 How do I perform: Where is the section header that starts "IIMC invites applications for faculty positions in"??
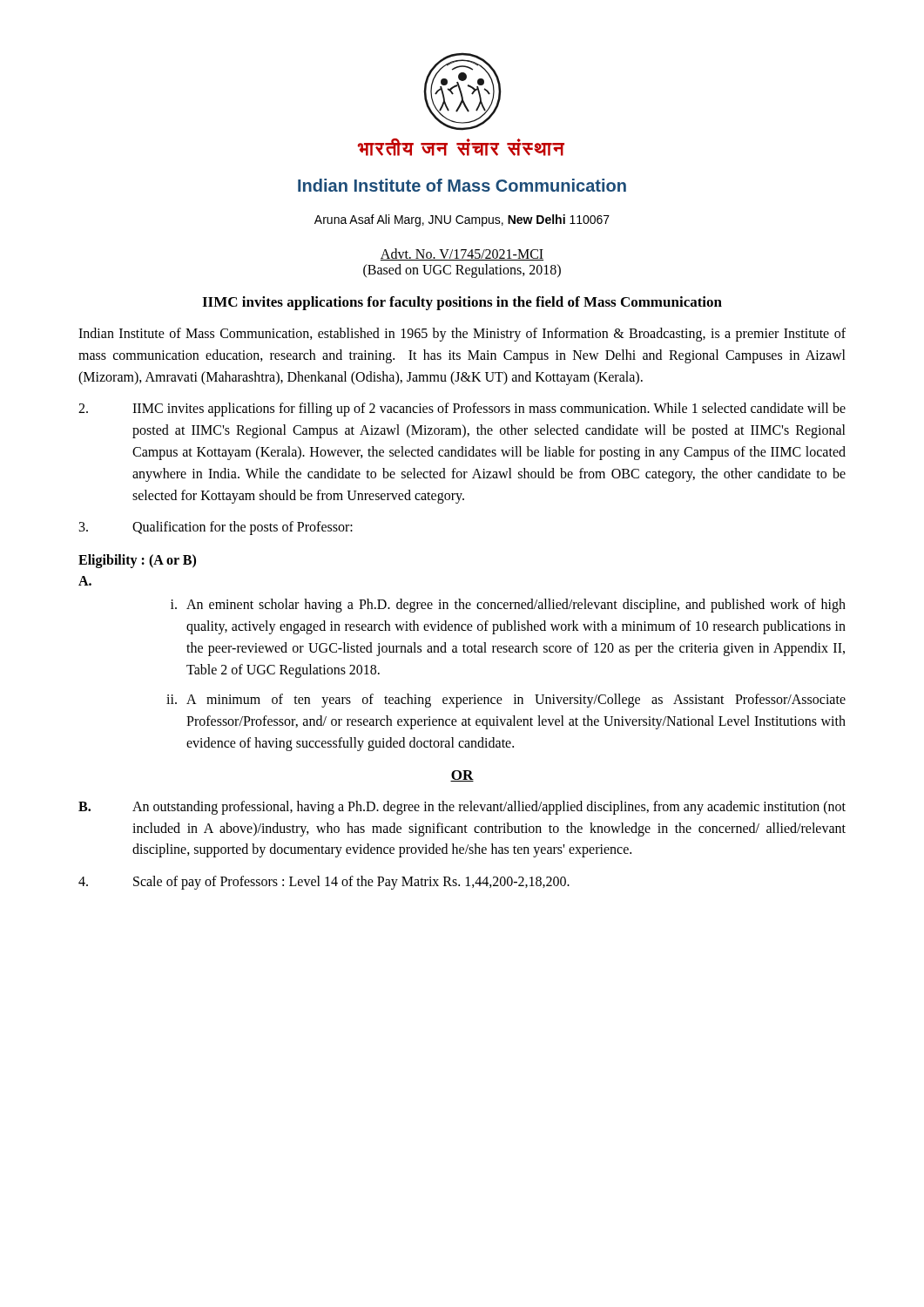(x=462, y=302)
